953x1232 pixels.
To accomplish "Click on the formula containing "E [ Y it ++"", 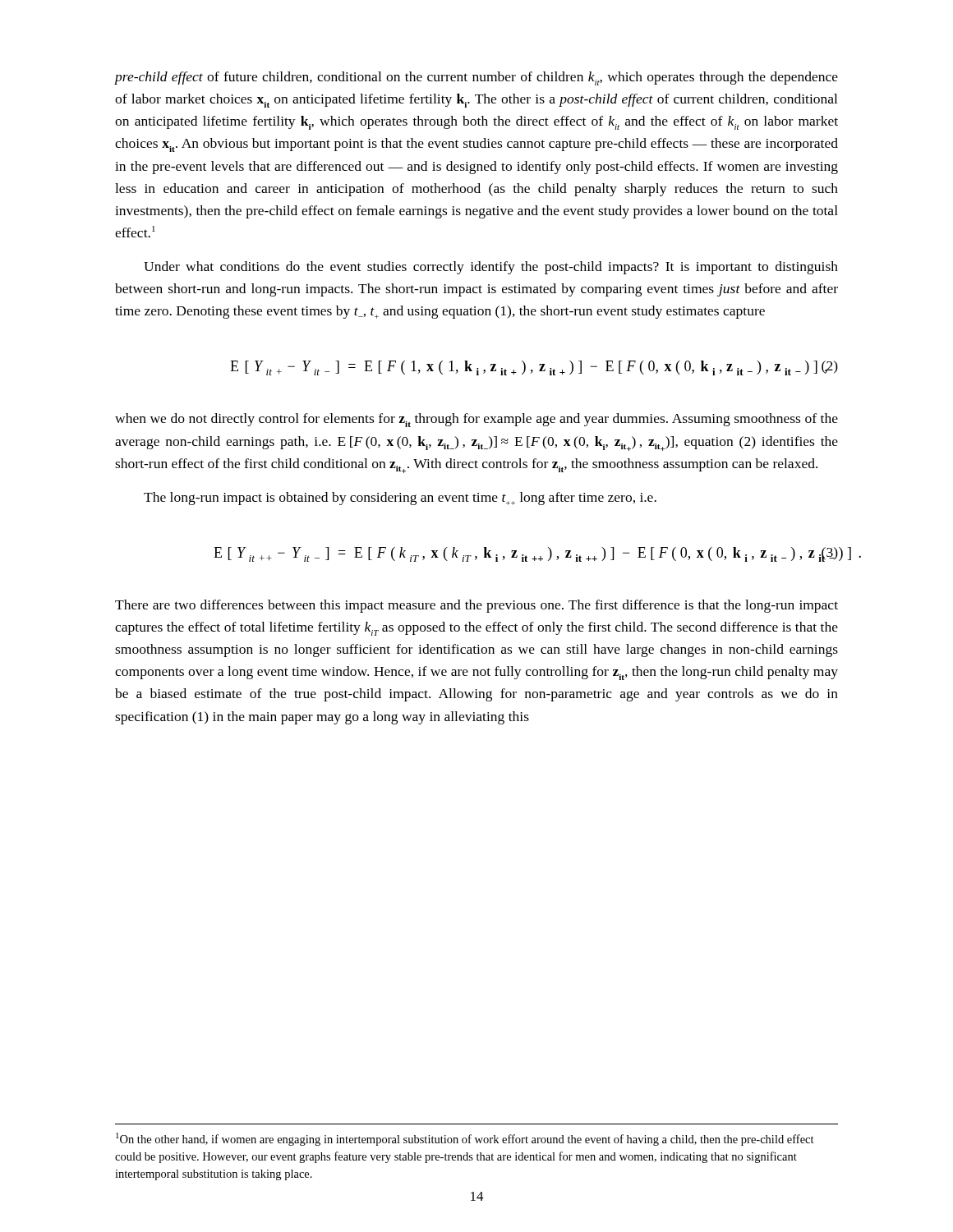I will 526,553.
